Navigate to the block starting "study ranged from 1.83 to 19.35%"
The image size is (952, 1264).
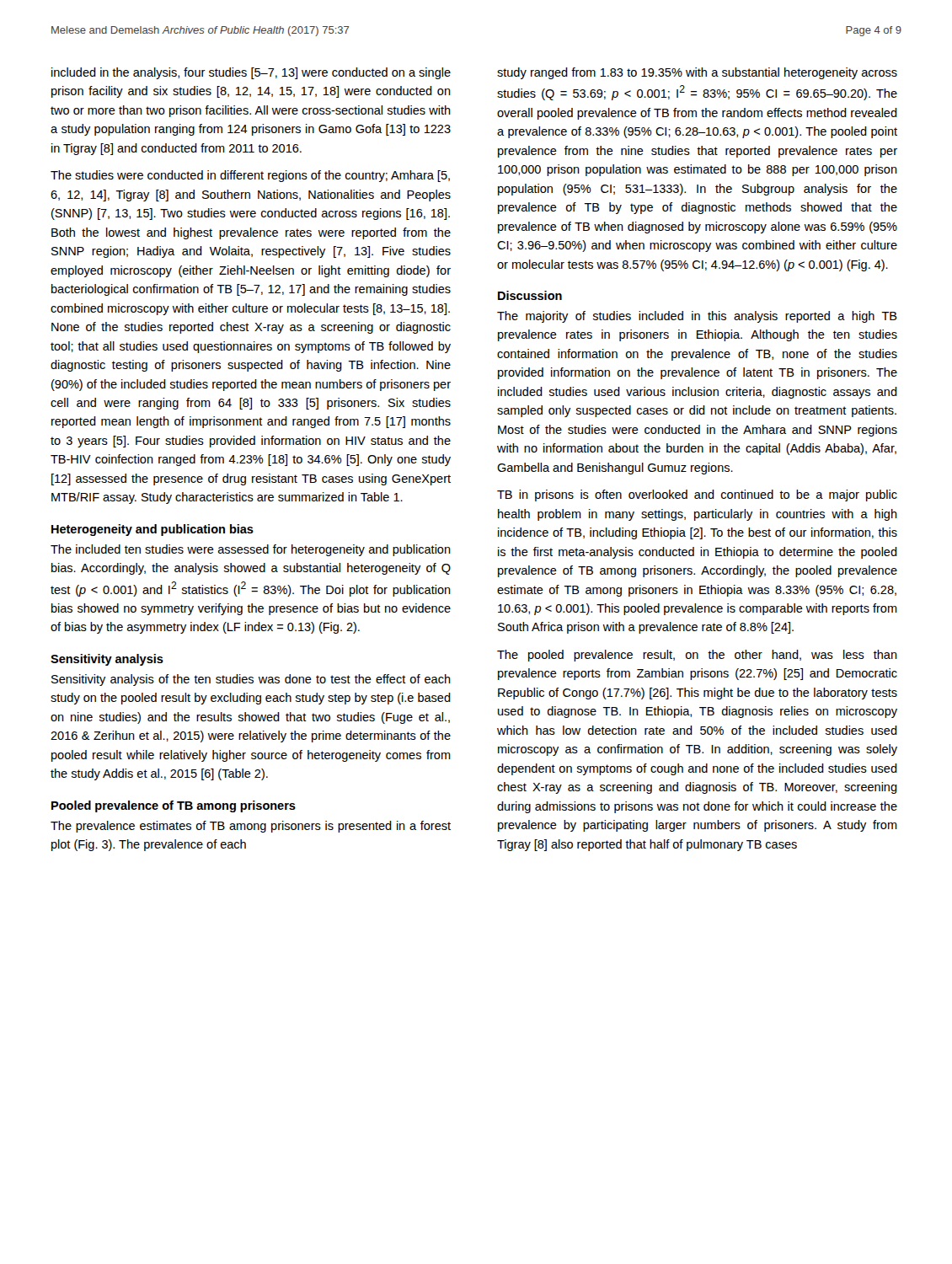pyautogui.click(x=697, y=169)
